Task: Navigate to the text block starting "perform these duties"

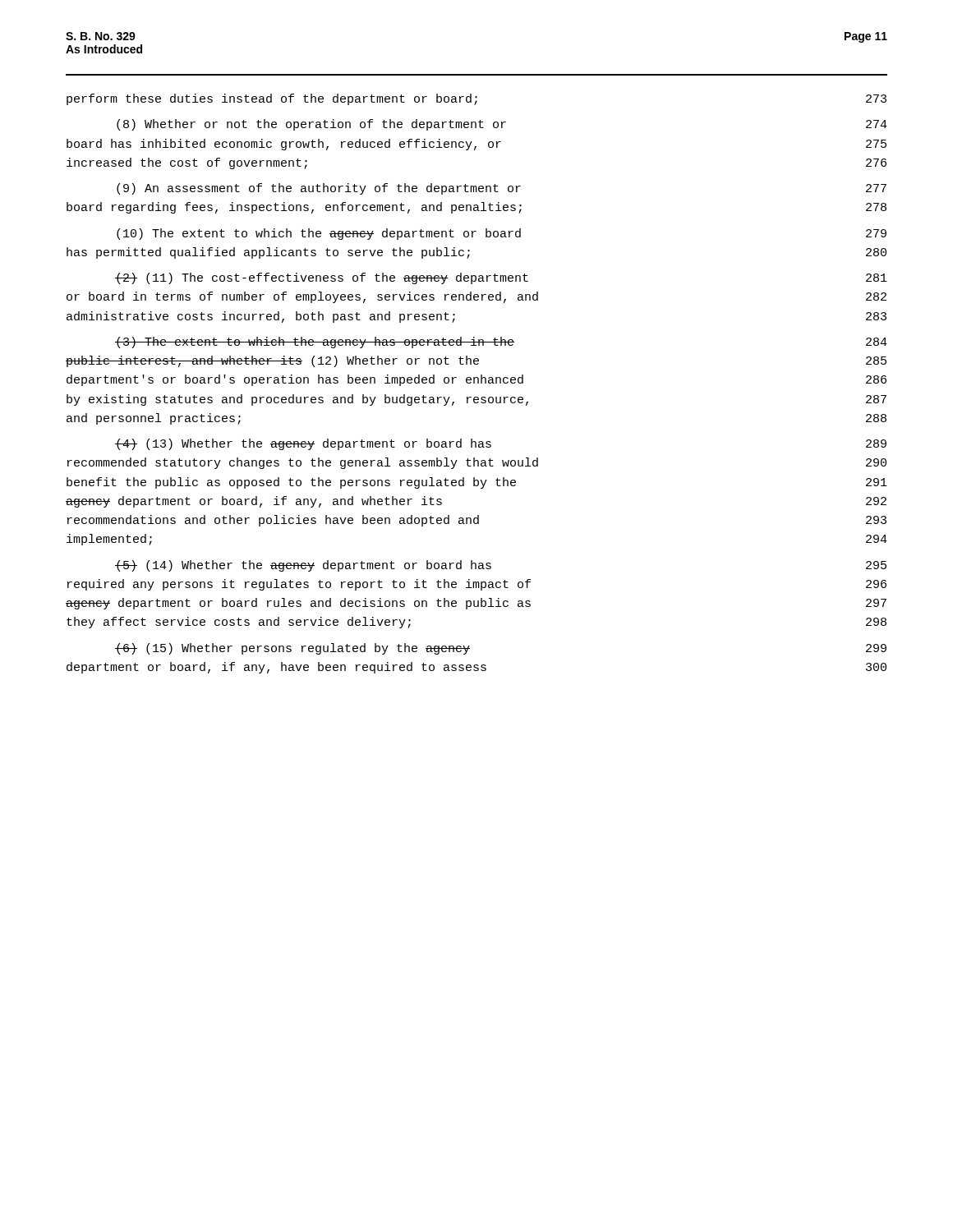Action: click(476, 100)
